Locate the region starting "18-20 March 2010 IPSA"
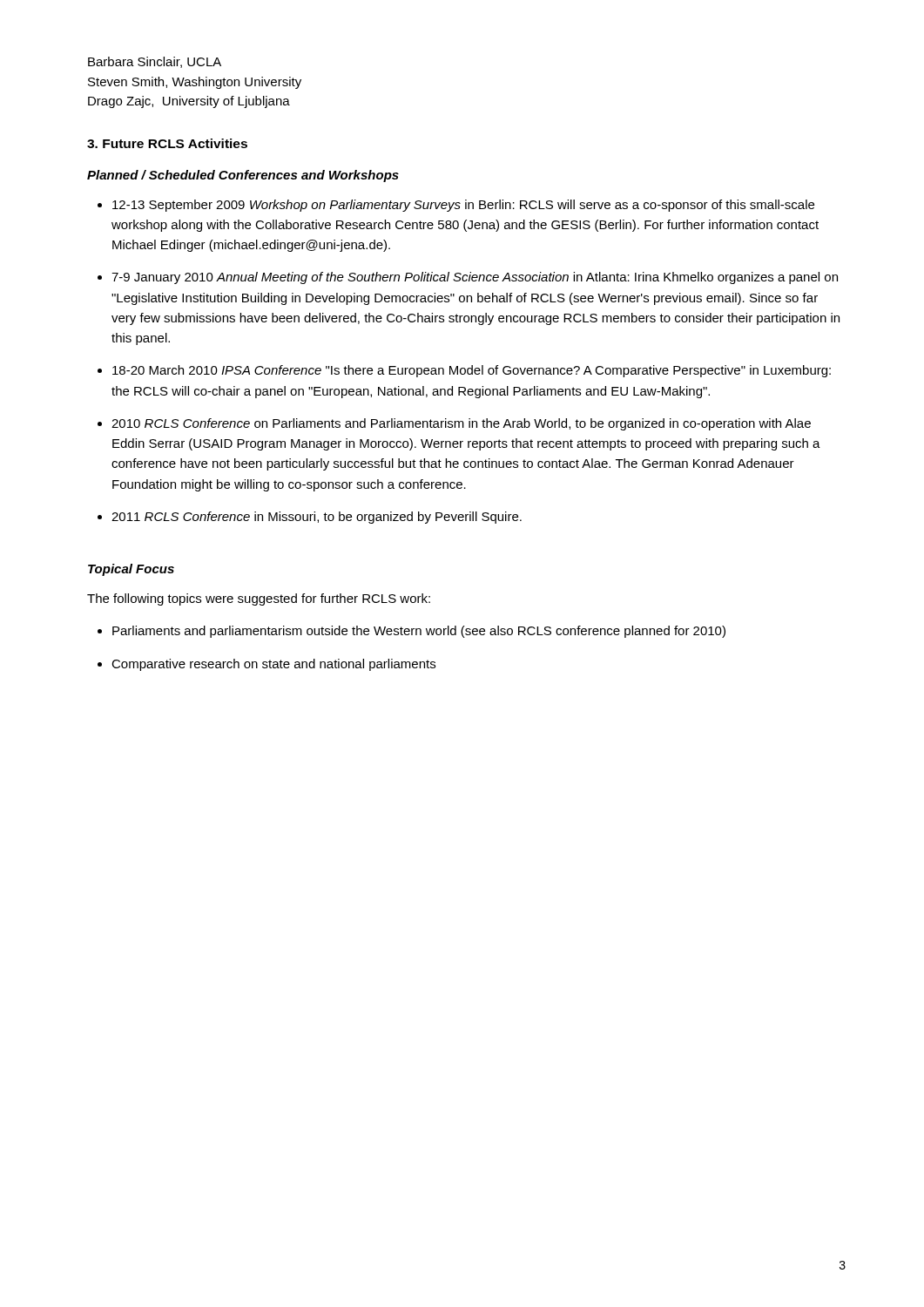Image resolution: width=924 pixels, height=1307 pixels. point(472,380)
